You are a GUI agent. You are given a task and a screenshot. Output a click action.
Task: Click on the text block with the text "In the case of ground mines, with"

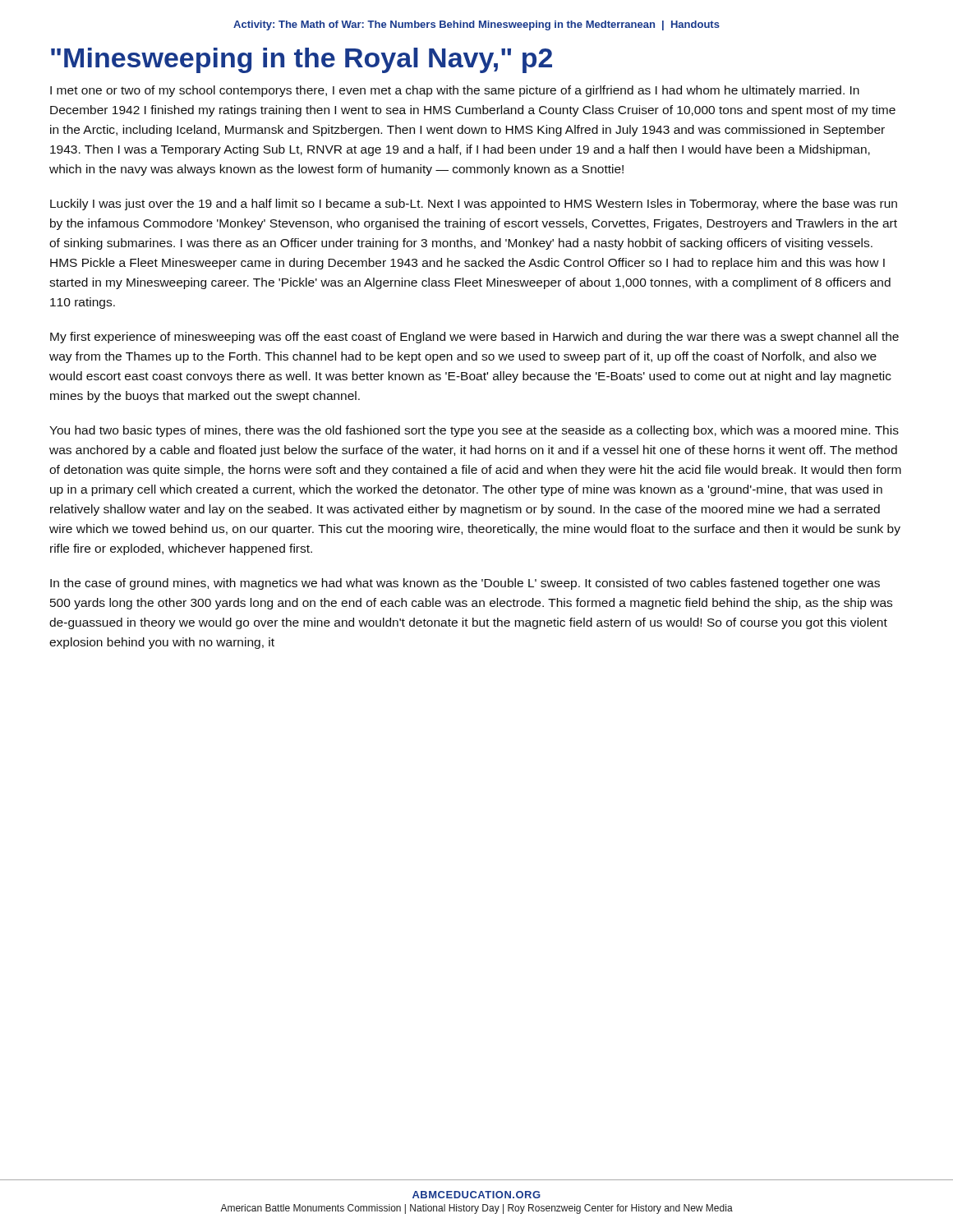click(x=476, y=613)
